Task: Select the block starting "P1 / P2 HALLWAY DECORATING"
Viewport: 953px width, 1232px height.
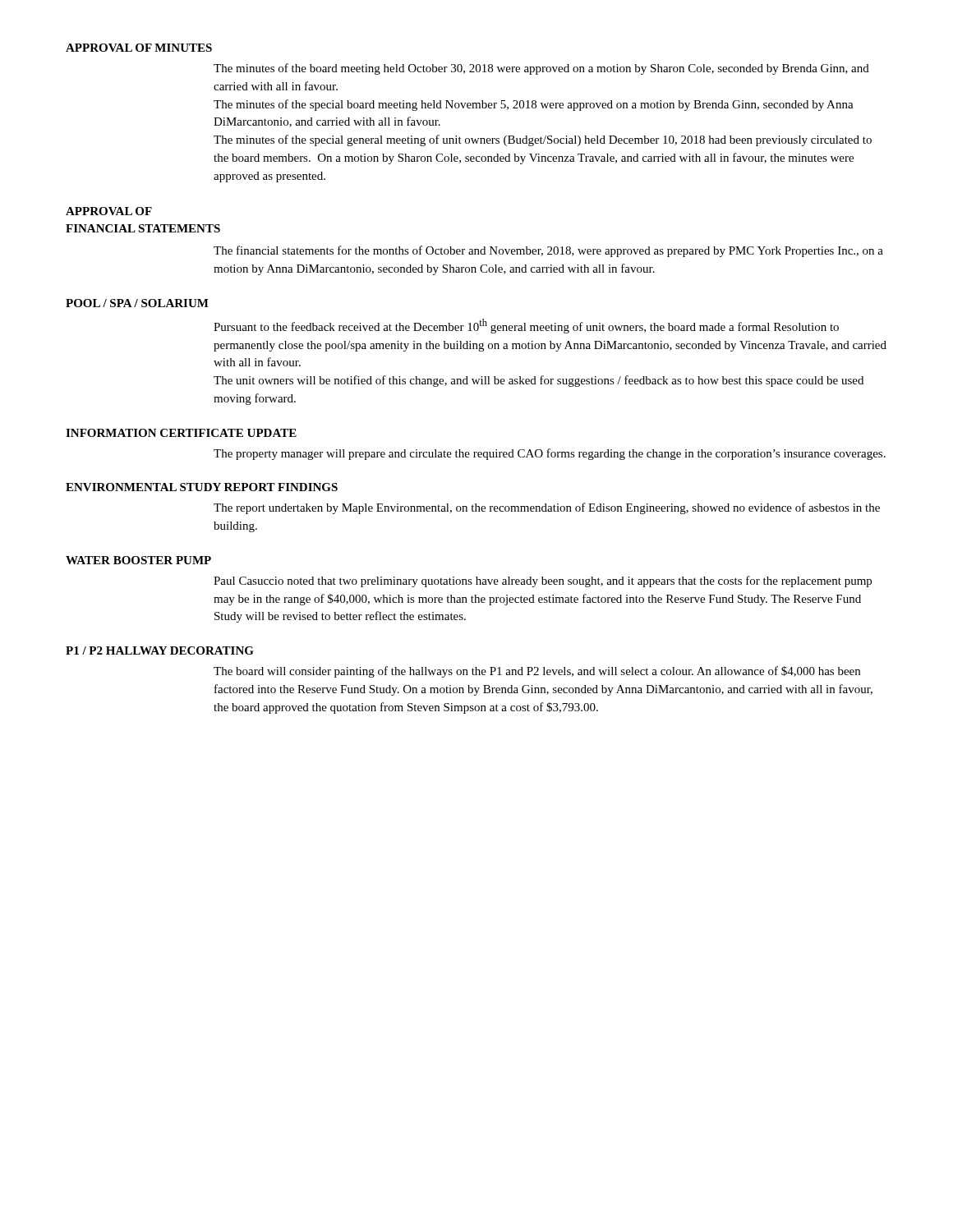Action: coord(160,650)
